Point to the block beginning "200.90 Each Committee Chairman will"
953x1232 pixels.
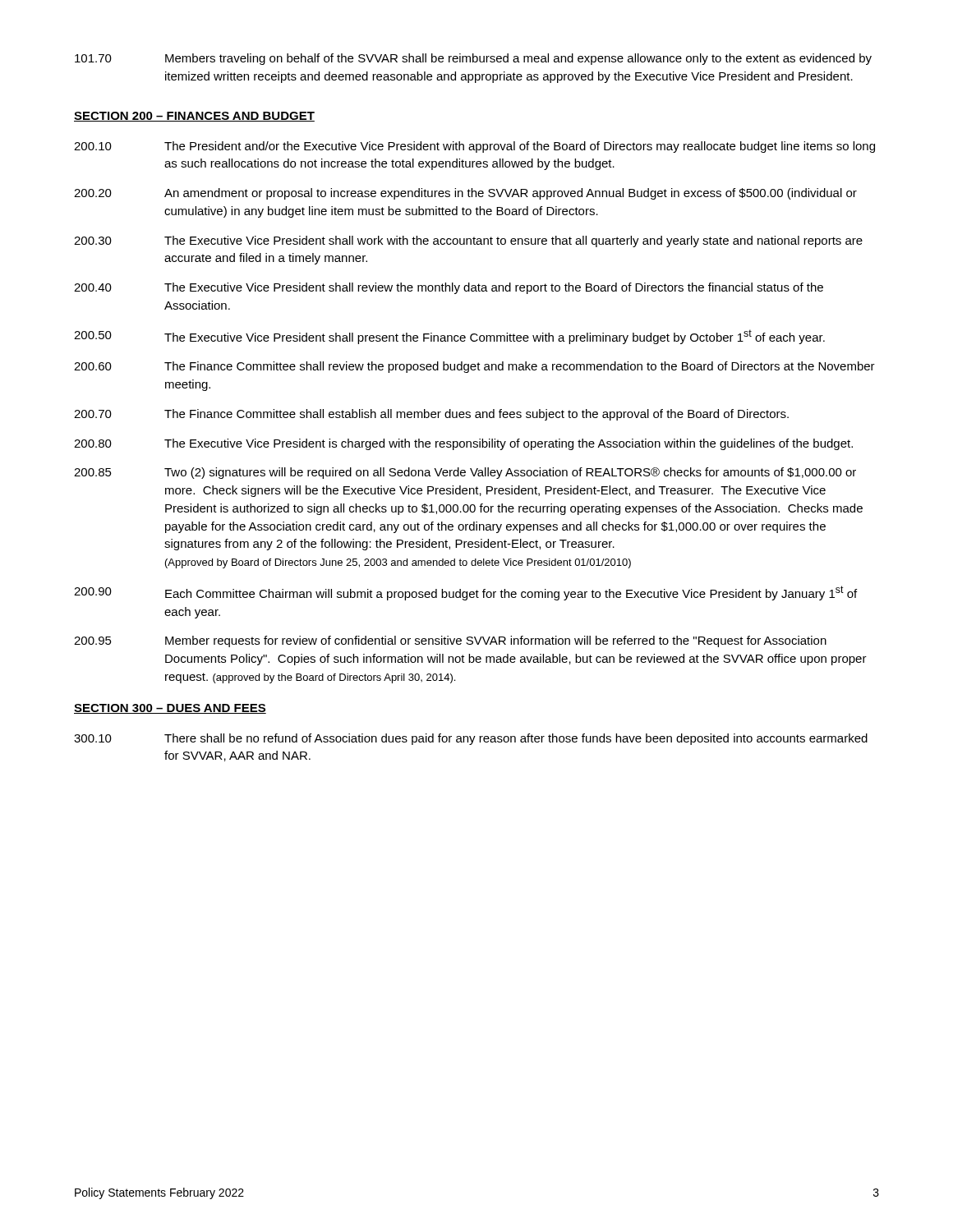tap(476, 601)
